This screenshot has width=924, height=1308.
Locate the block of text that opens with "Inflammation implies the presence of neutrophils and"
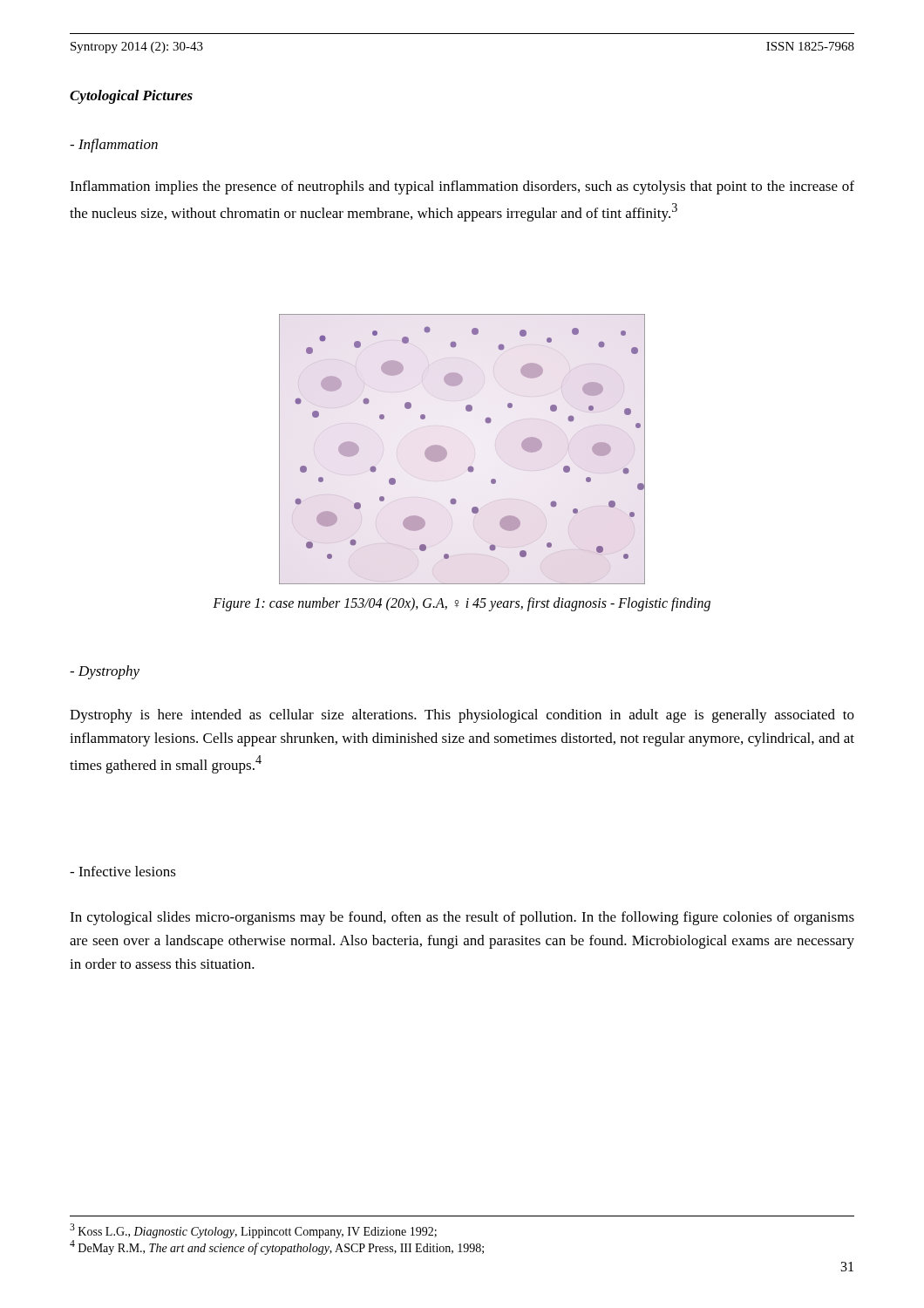(462, 200)
